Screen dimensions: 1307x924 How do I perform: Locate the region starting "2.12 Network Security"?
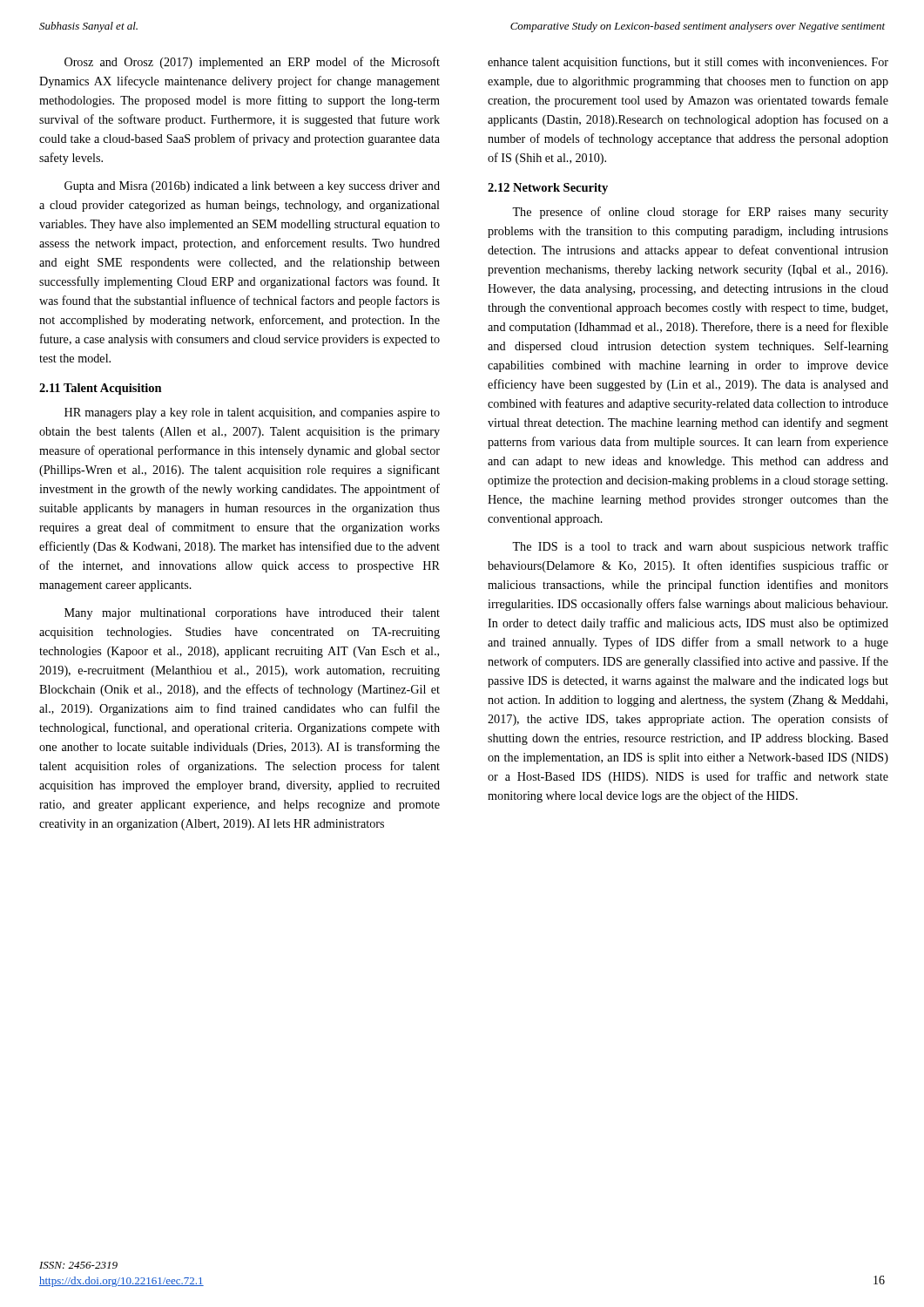click(548, 189)
